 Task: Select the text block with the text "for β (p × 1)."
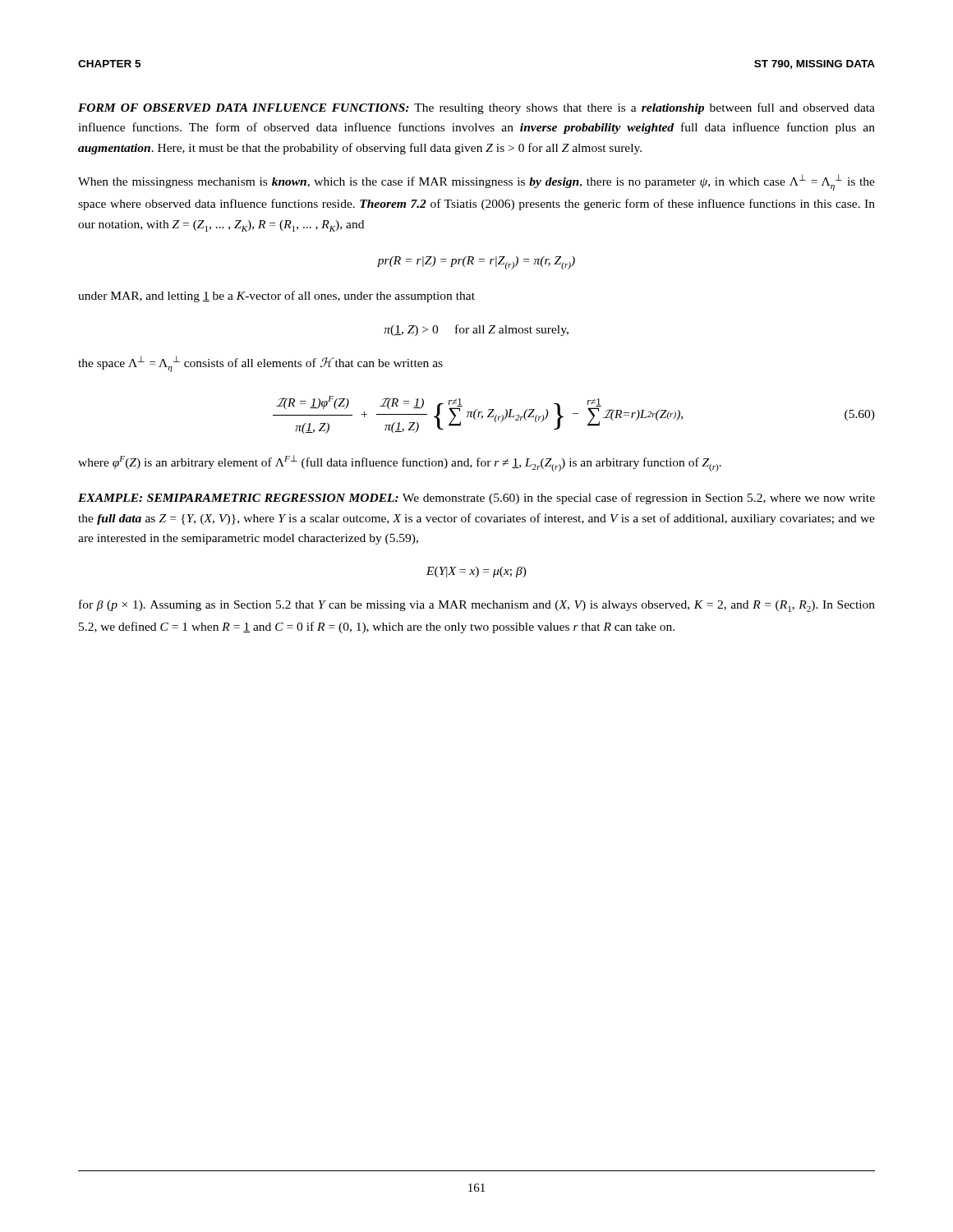[x=476, y=615]
